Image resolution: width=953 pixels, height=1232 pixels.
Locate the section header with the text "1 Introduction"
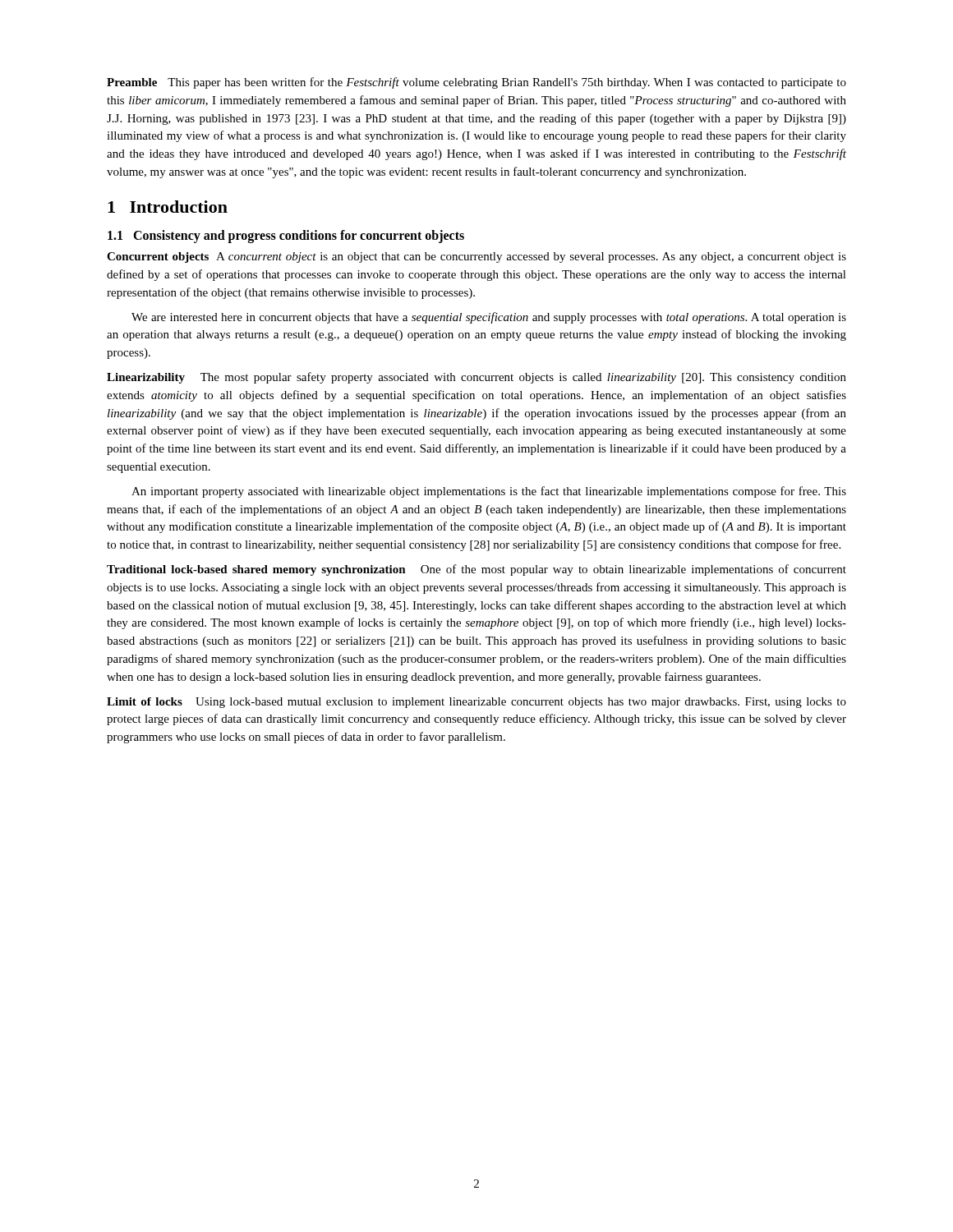coord(168,207)
